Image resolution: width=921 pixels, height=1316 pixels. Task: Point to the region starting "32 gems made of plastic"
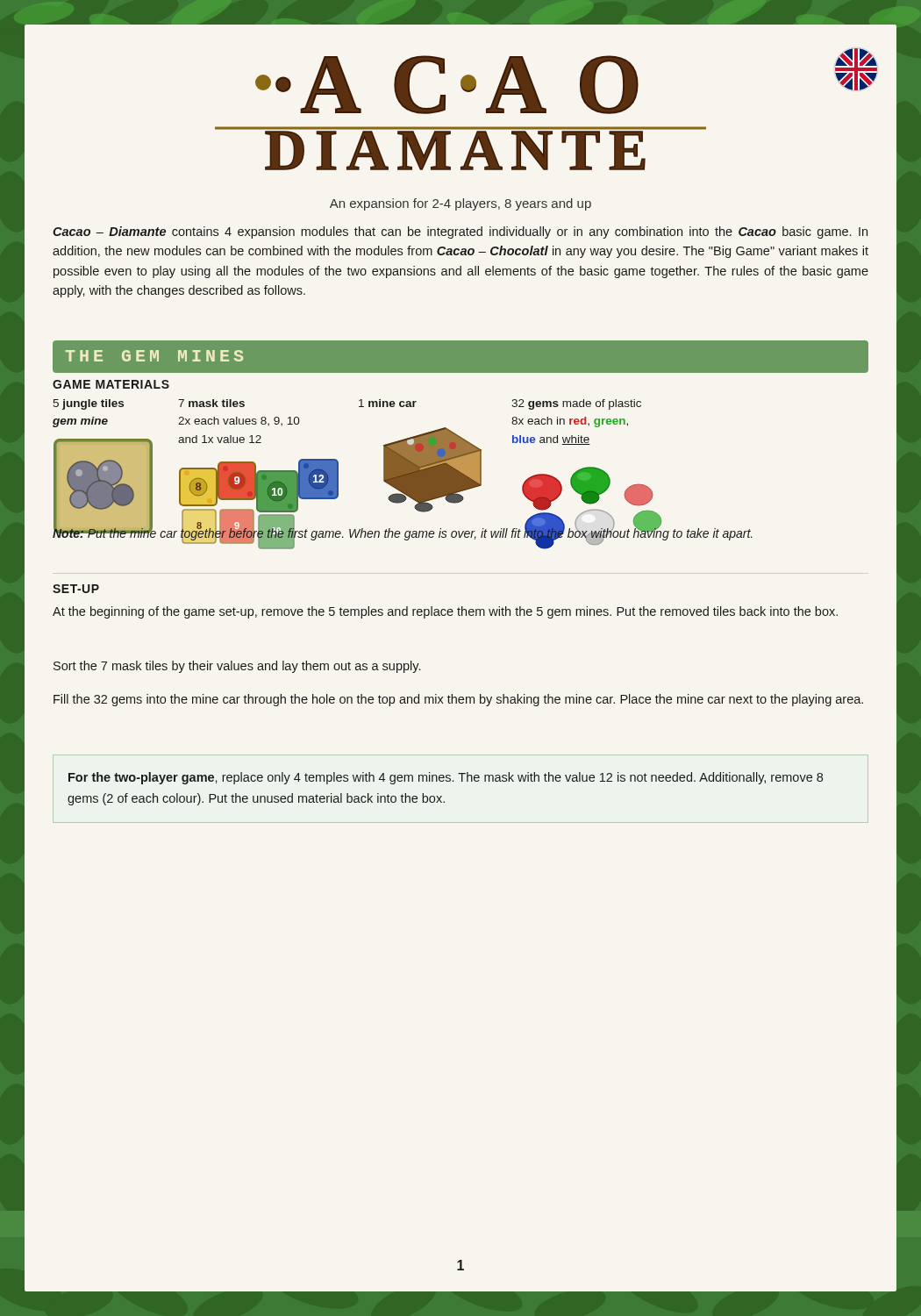(577, 421)
